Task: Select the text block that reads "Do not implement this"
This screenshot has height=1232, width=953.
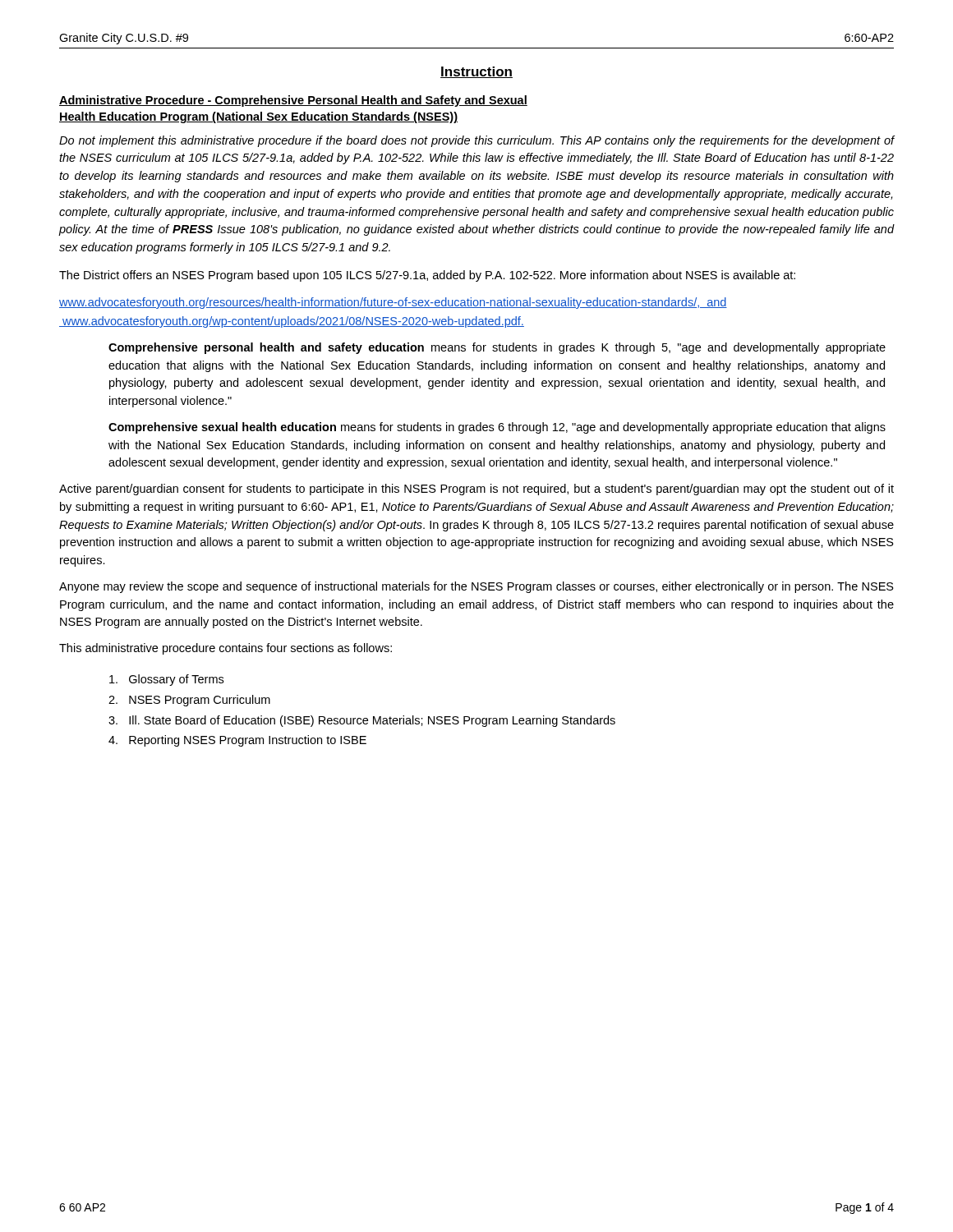Action: click(476, 194)
